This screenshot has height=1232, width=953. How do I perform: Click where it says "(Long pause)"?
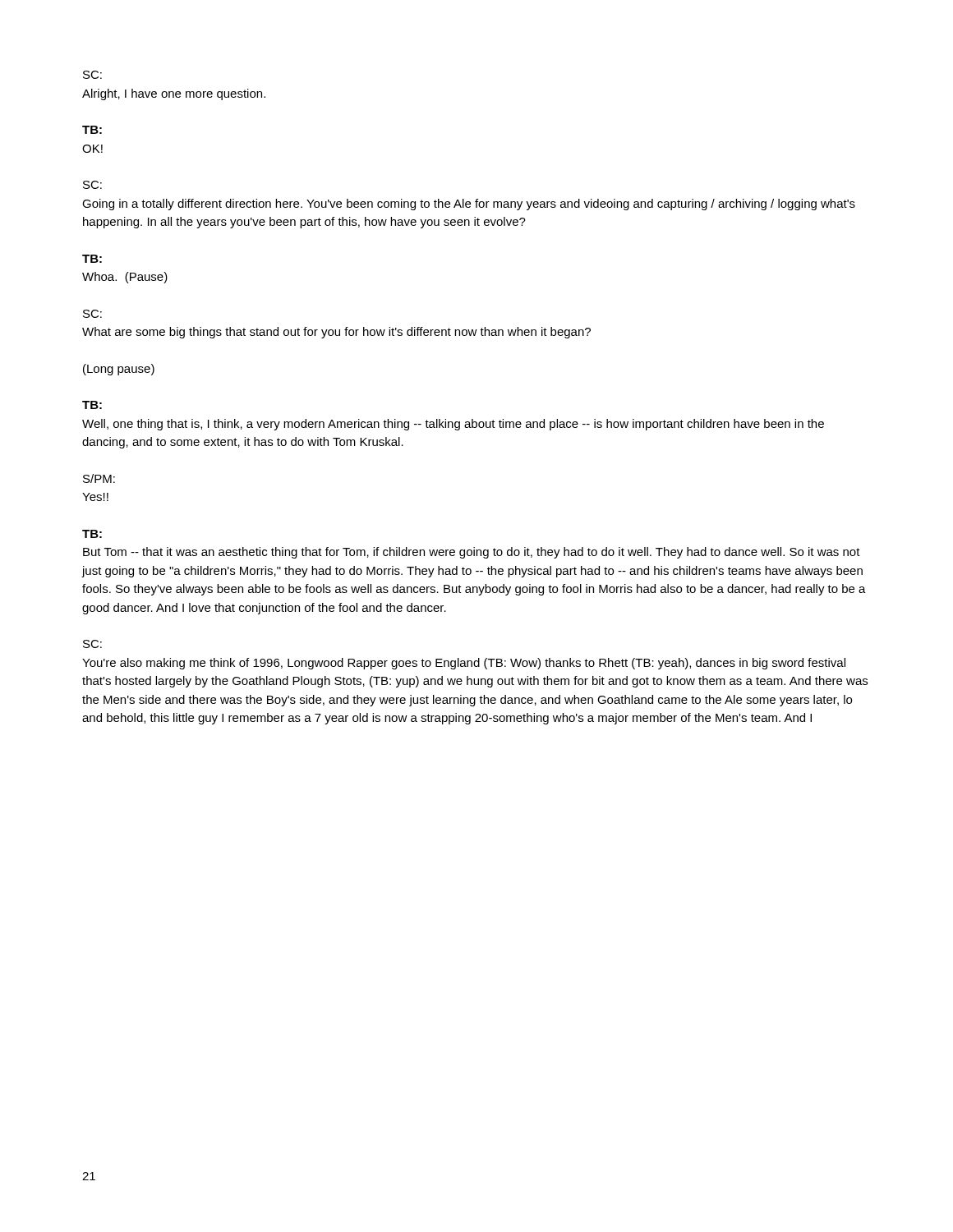point(119,370)
